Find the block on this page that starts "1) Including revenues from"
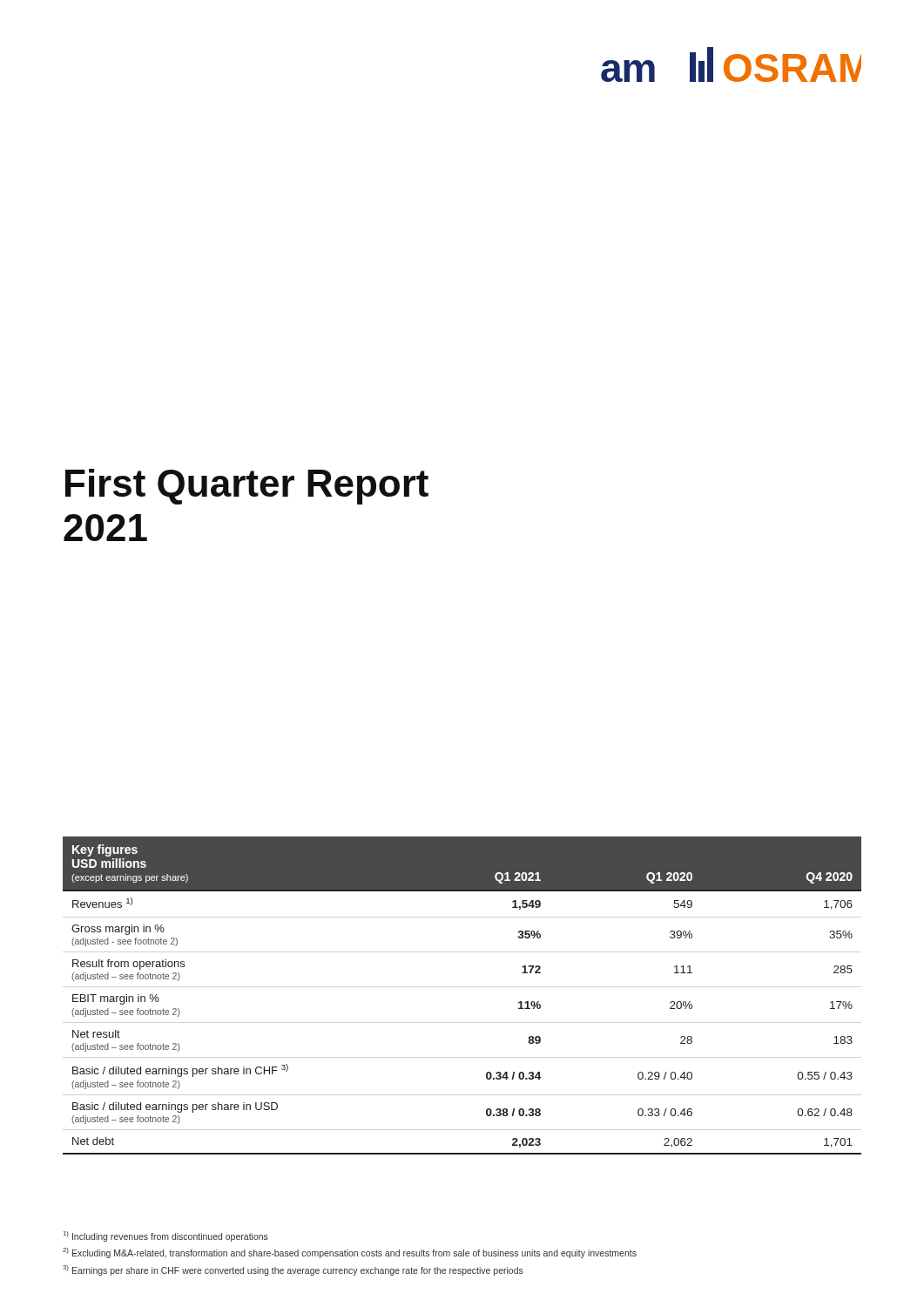This screenshot has width=924, height=1307. pyautogui.click(x=165, y=1235)
